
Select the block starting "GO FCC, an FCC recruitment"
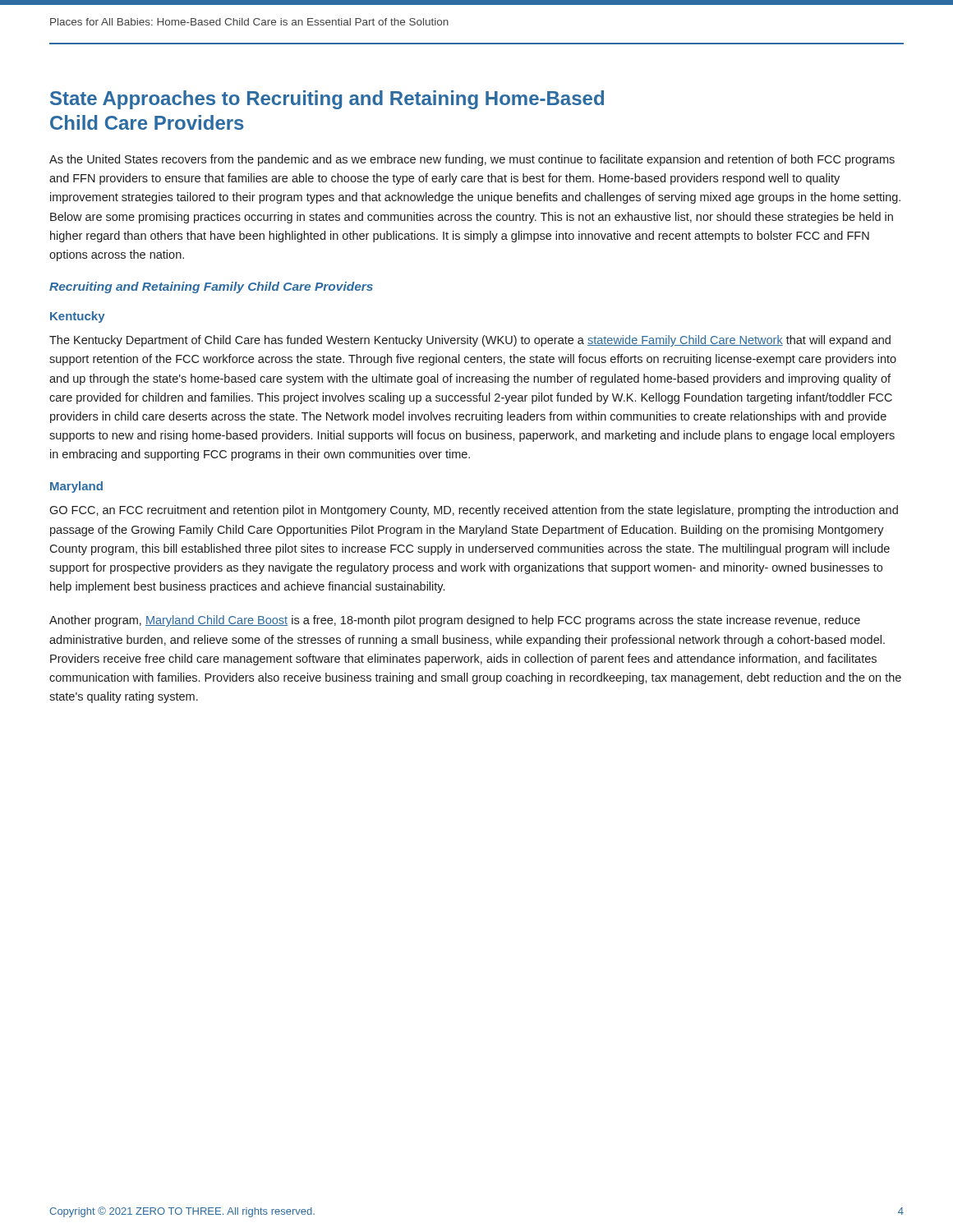click(x=474, y=549)
